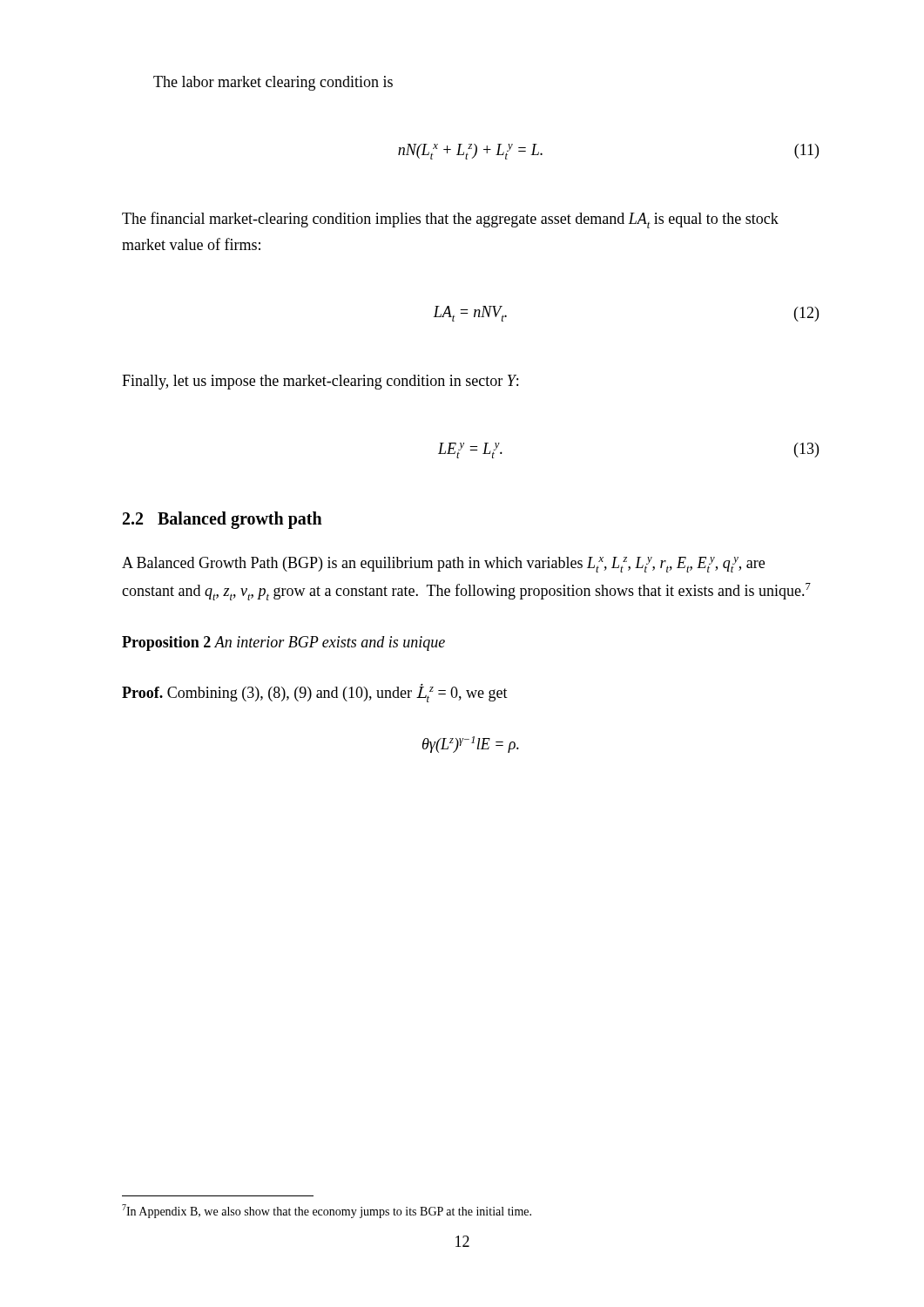
Task: Find the section header containing "2.2Balanced growth path"
Action: tap(222, 519)
